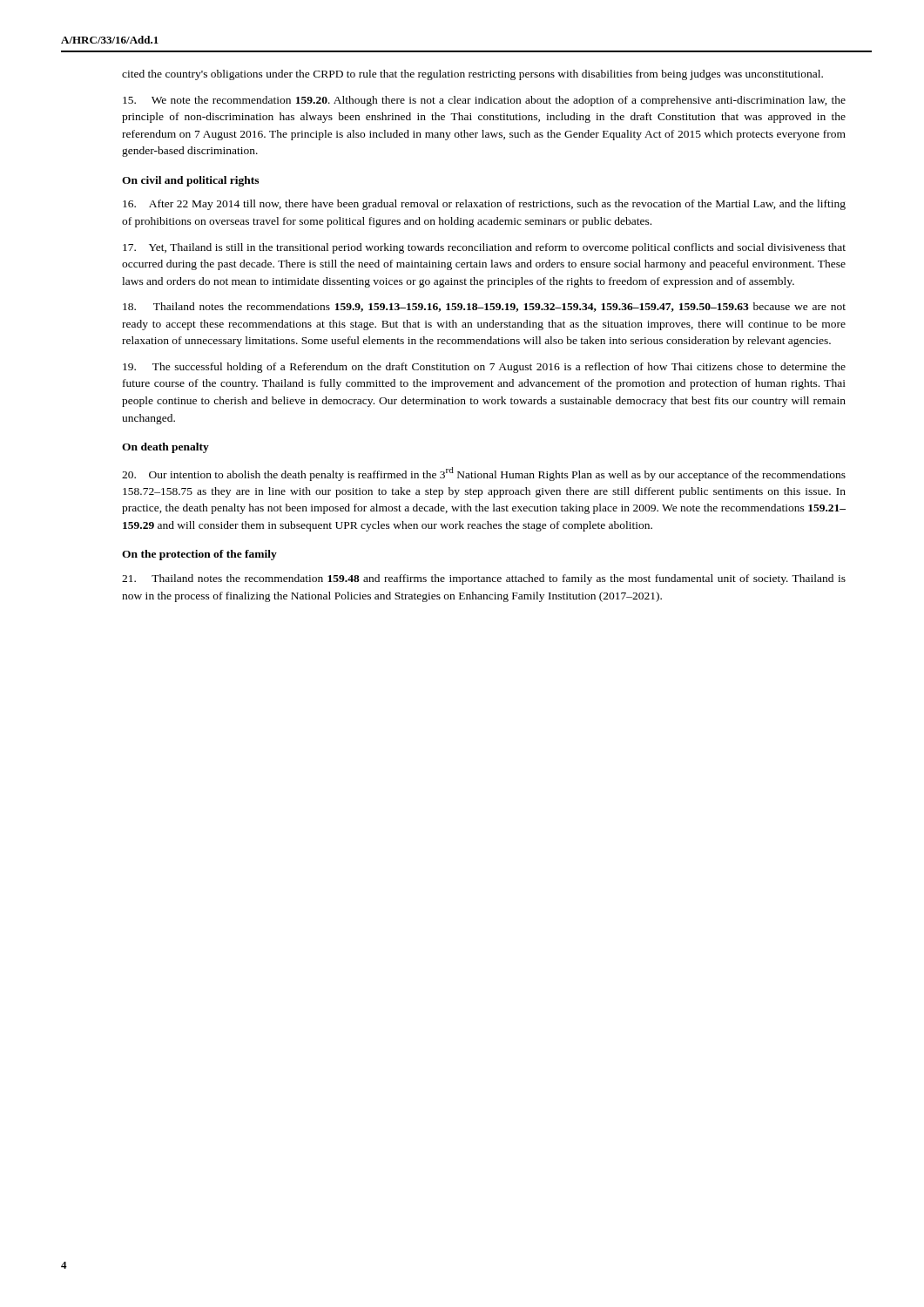The height and width of the screenshot is (1307, 924).
Task: Where is the passage that starts "After 22 May 2014"?
Action: pyautogui.click(x=484, y=212)
